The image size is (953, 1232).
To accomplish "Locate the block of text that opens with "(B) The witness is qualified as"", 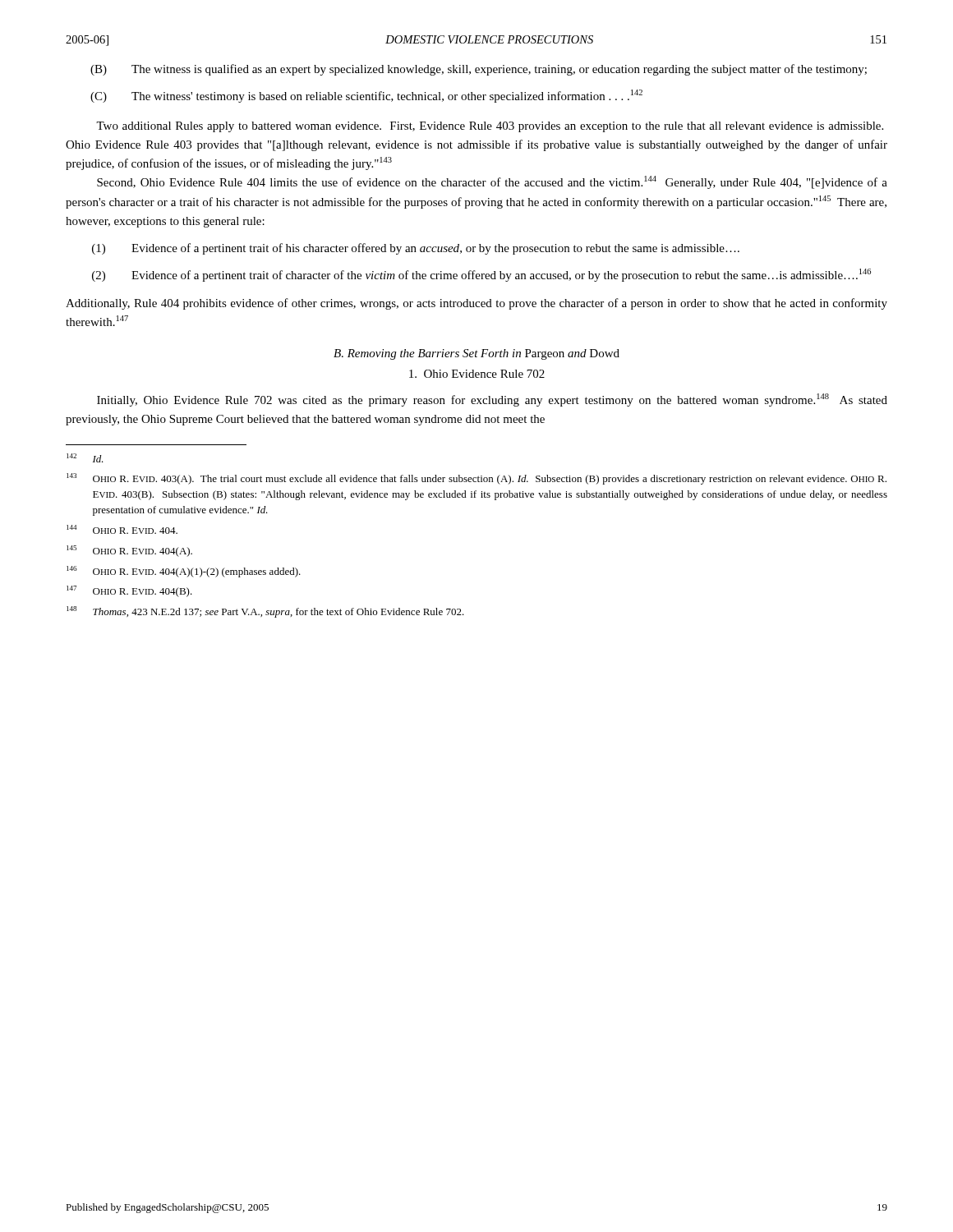I will (x=476, y=70).
